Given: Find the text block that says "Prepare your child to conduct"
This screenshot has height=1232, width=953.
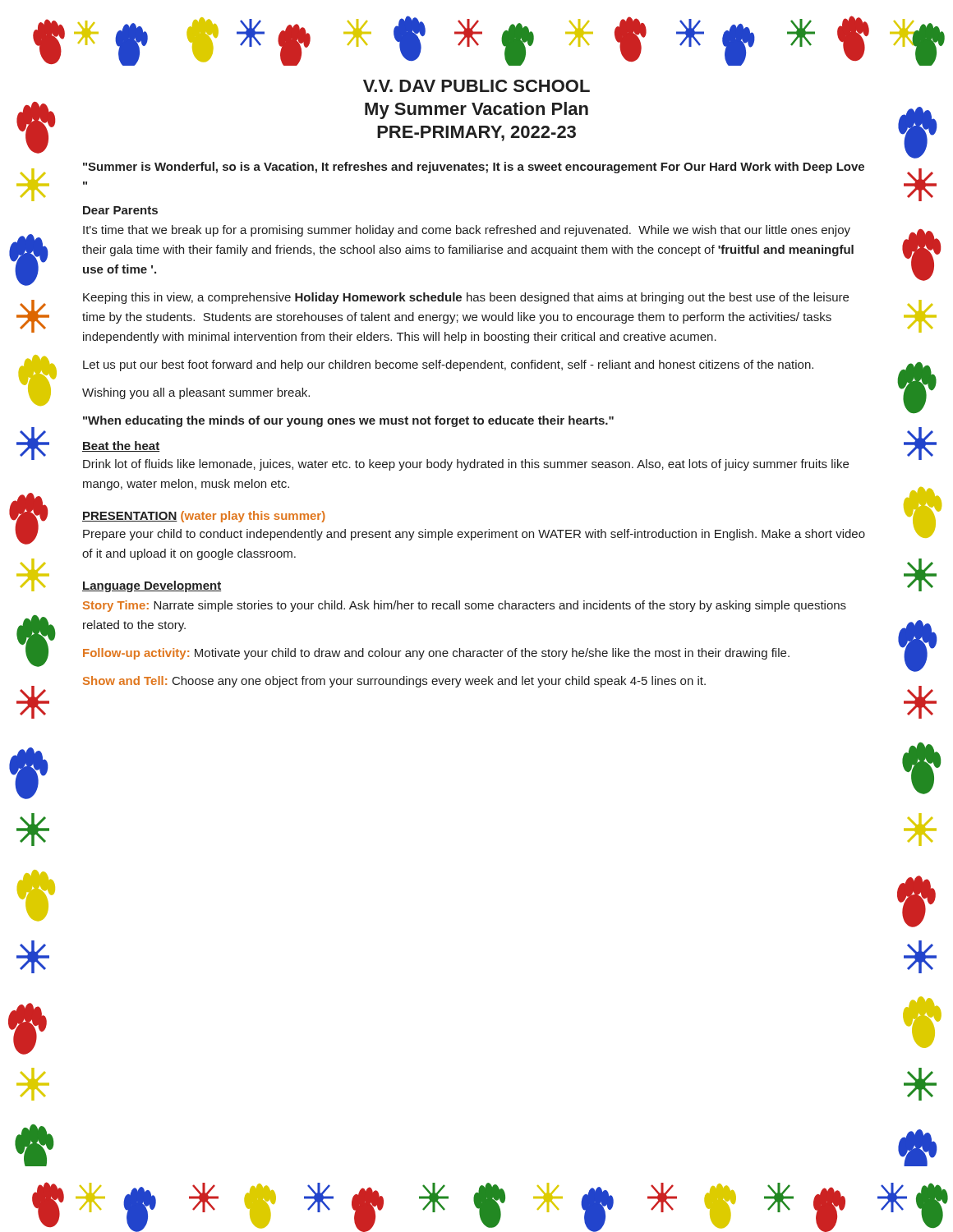Looking at the screenshot, I should coord(474,543).
